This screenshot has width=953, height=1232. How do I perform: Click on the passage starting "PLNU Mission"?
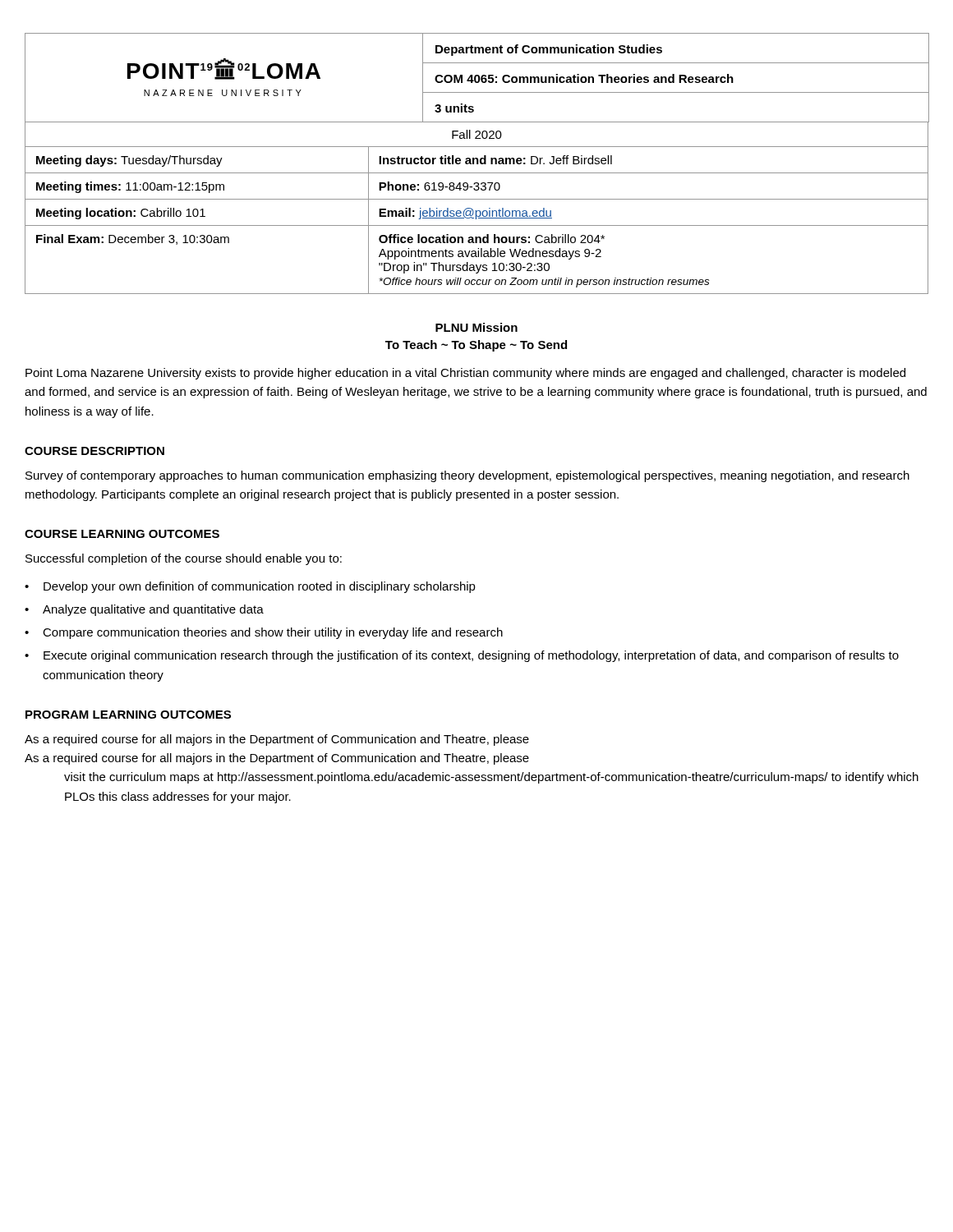pos(476,327)
